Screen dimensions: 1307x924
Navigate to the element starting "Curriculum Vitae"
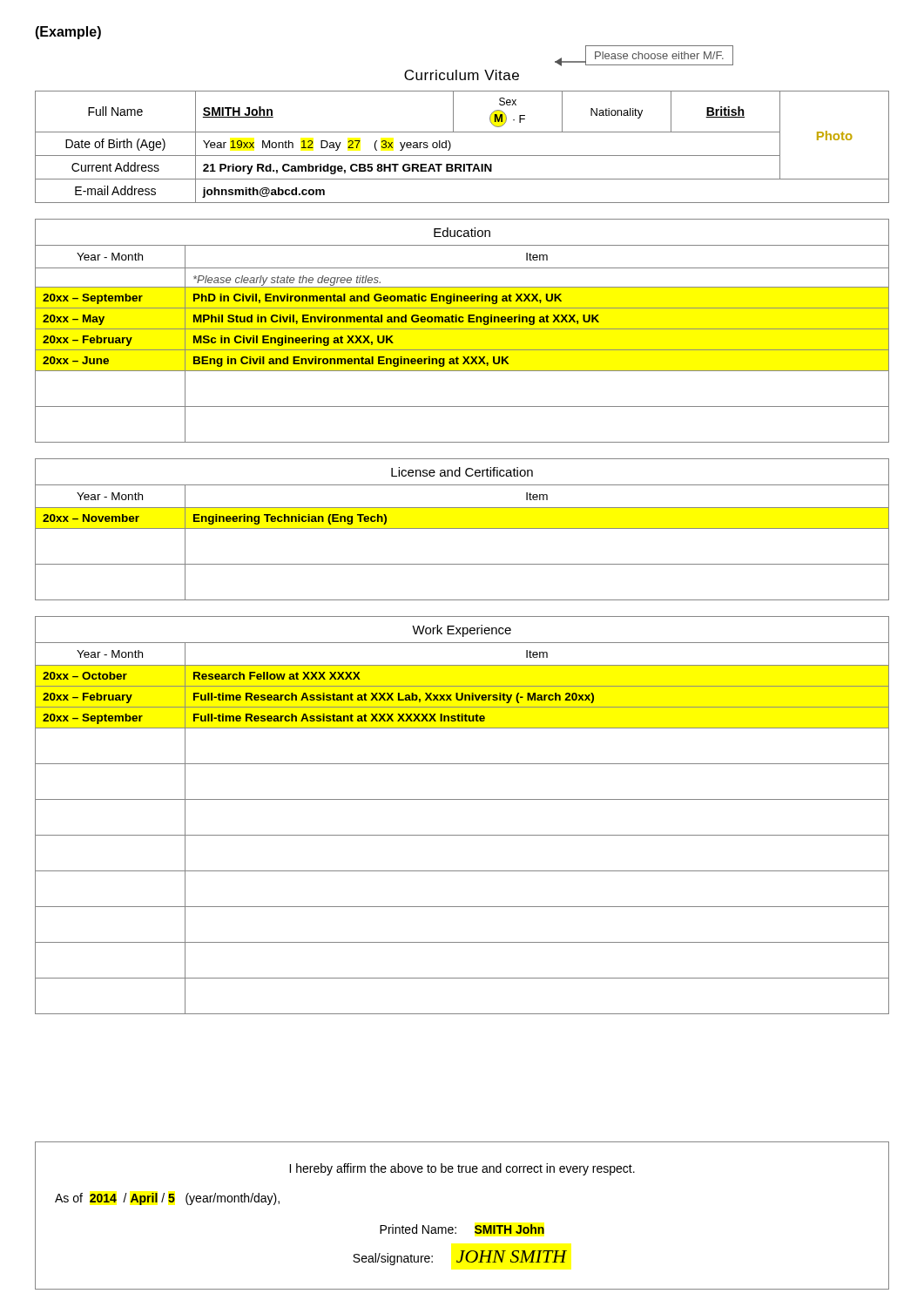point(462,75)
